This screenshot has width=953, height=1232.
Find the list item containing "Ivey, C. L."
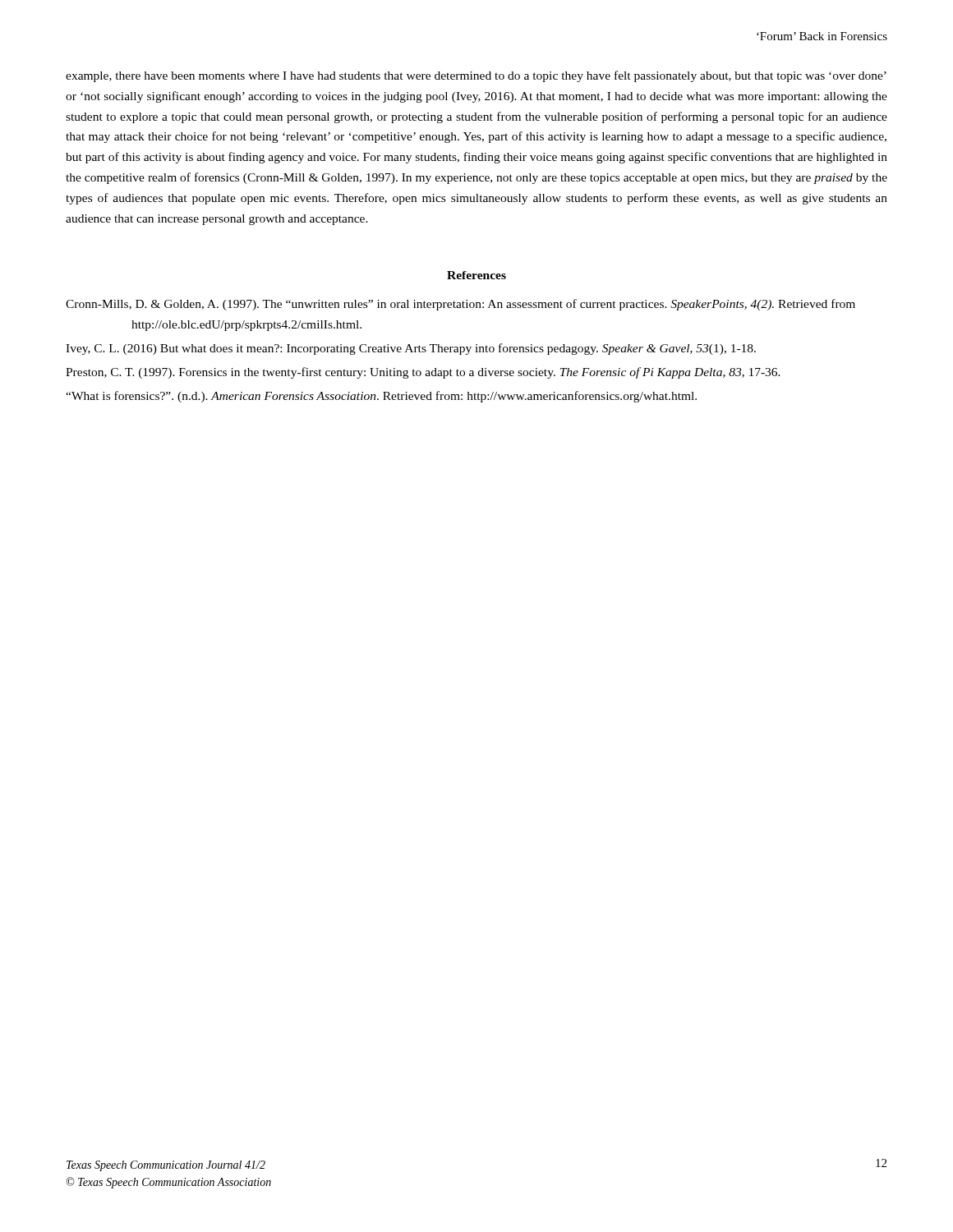click(411, 348)
